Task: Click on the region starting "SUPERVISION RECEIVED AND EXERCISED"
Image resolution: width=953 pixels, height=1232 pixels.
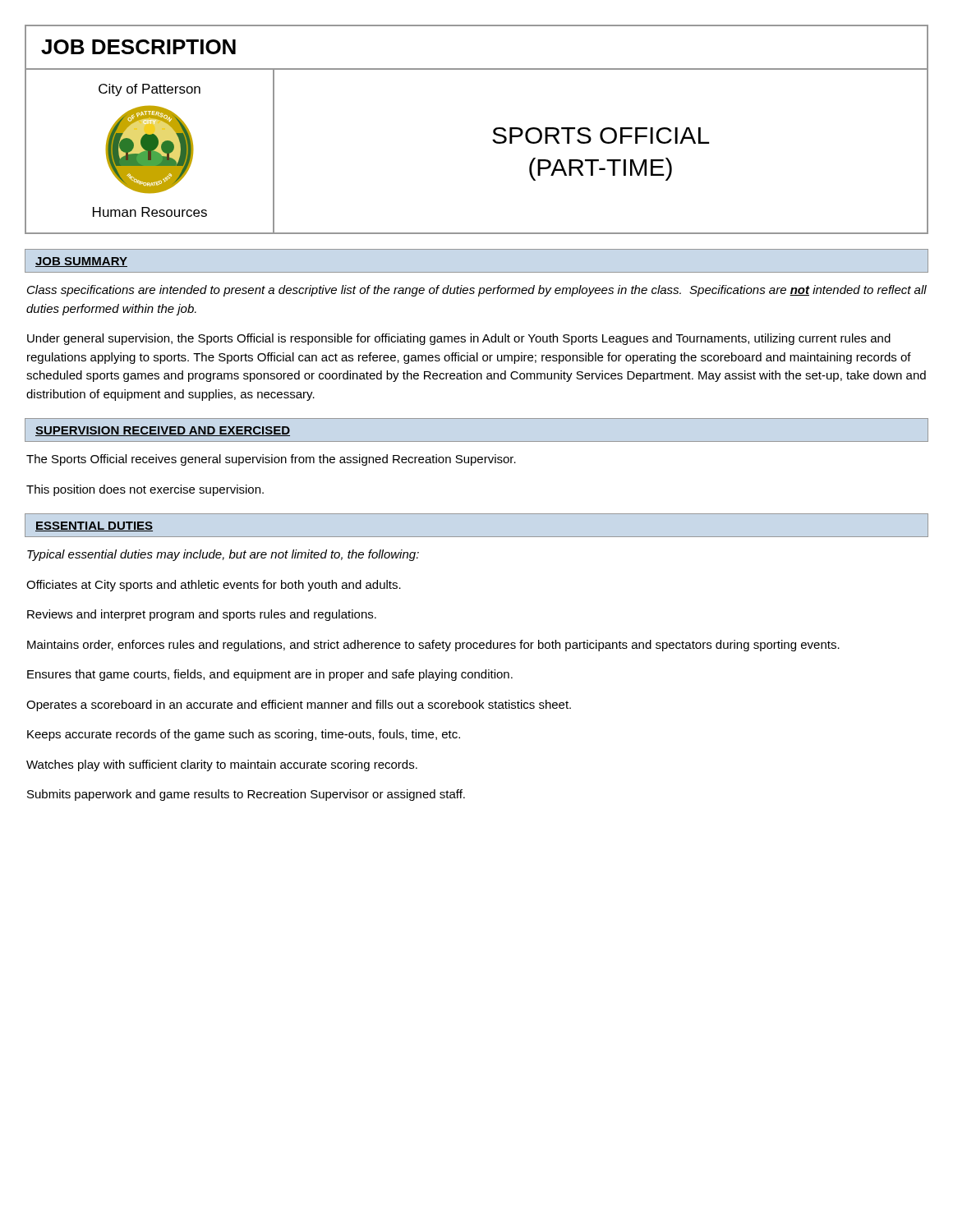Action: coord(163,430)
